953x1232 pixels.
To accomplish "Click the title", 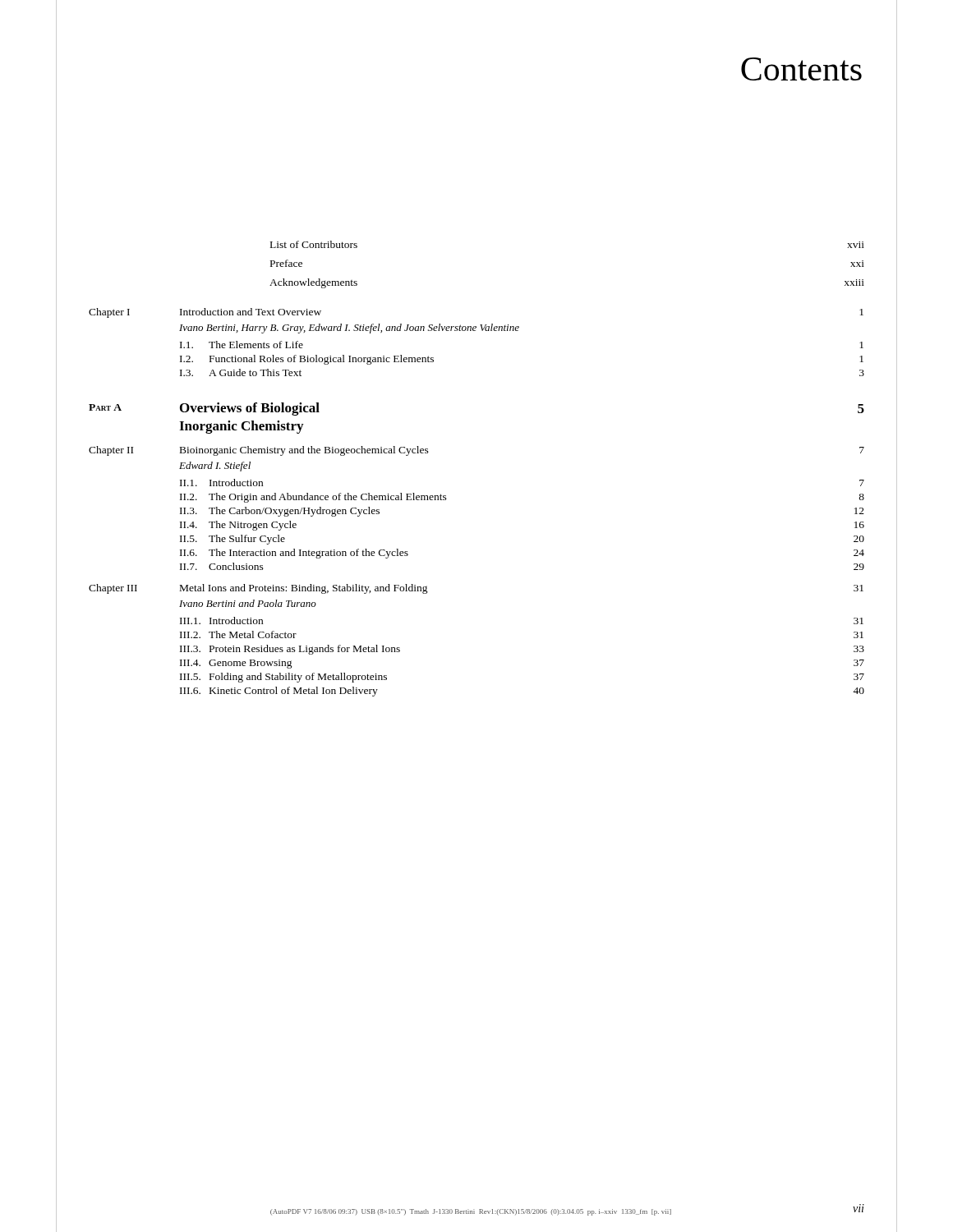I will point(801,69).
